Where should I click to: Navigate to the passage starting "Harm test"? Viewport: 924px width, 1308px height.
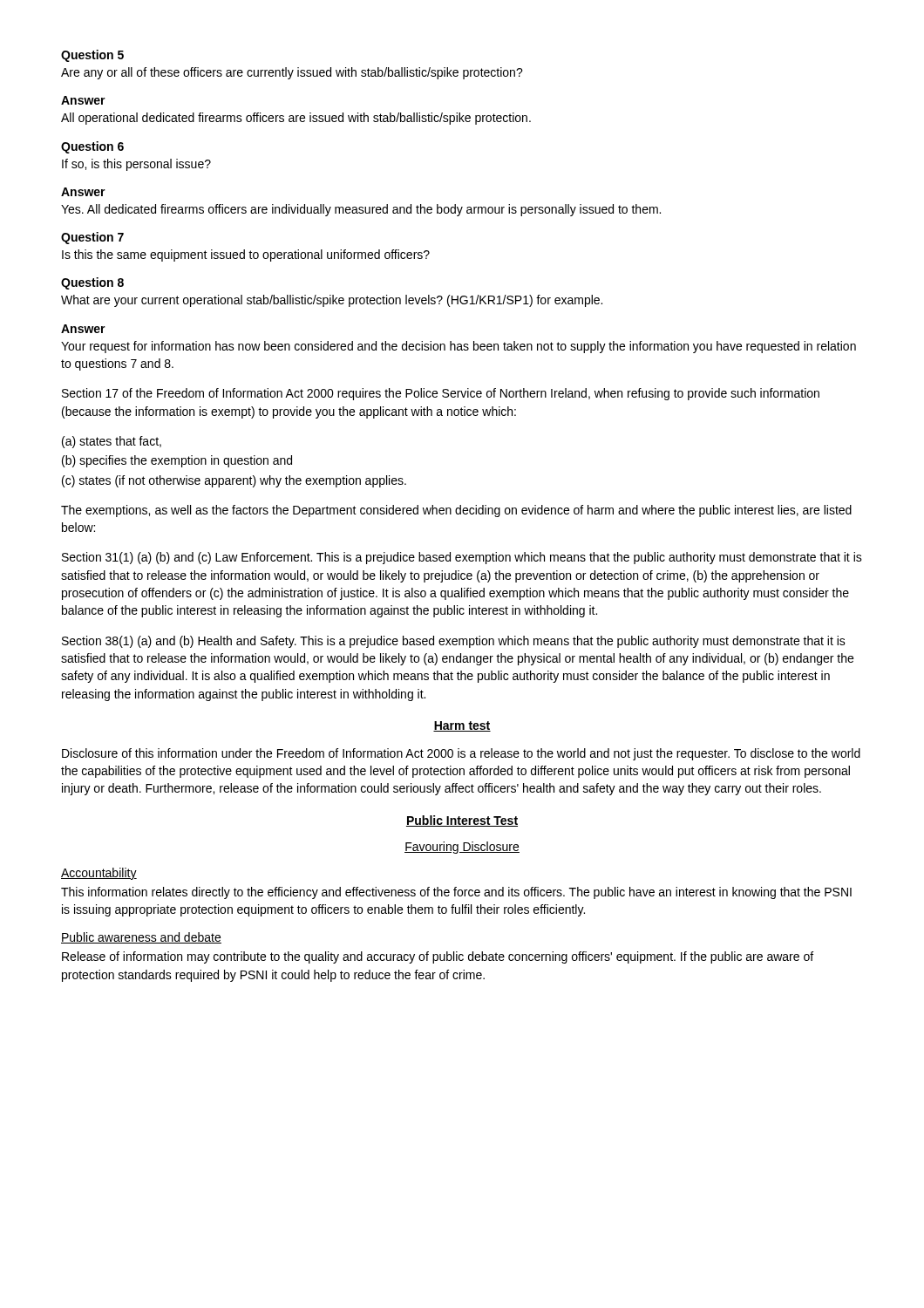coord(462,725)
